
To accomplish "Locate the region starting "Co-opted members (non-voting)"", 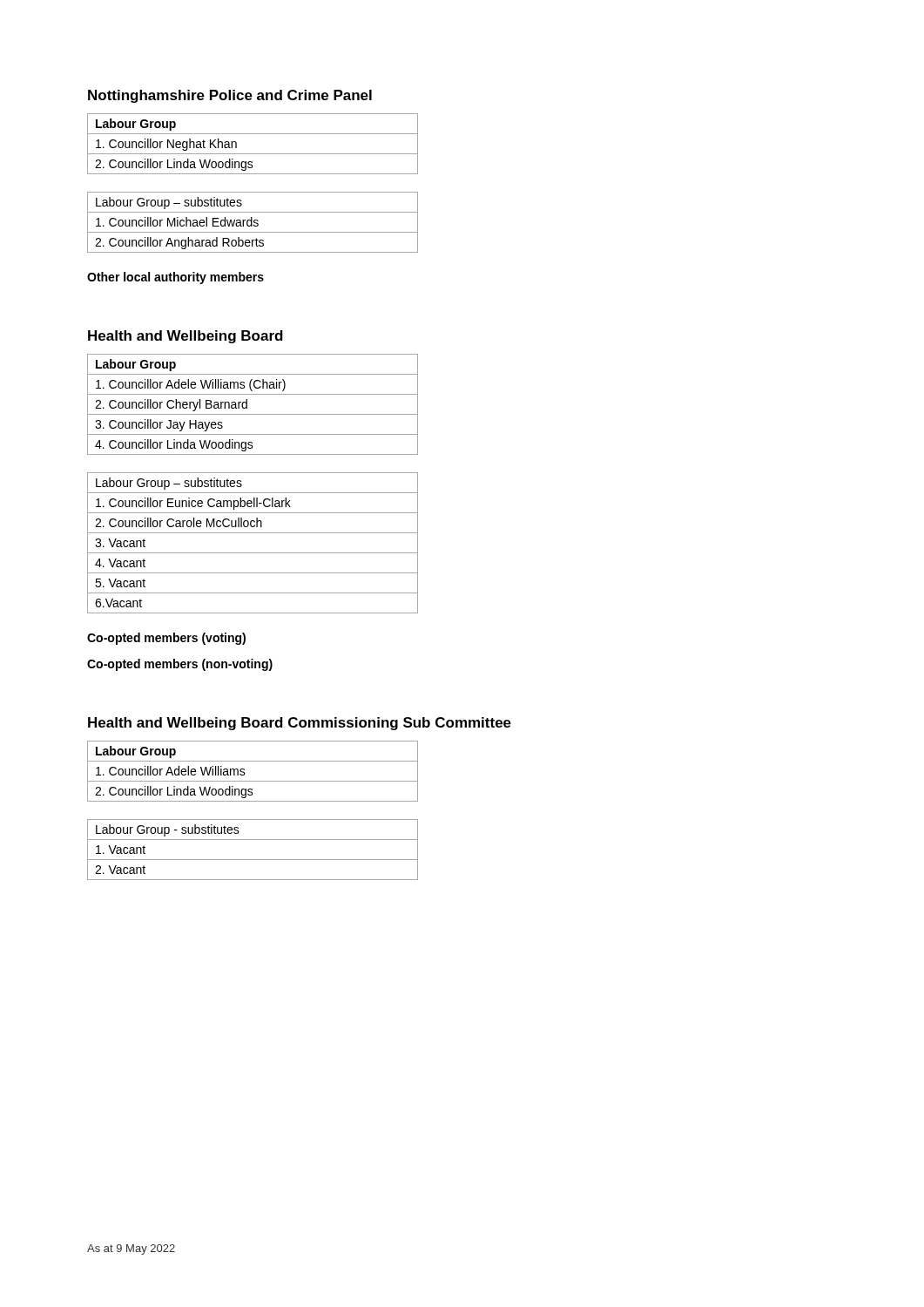I will pos(180,664).
